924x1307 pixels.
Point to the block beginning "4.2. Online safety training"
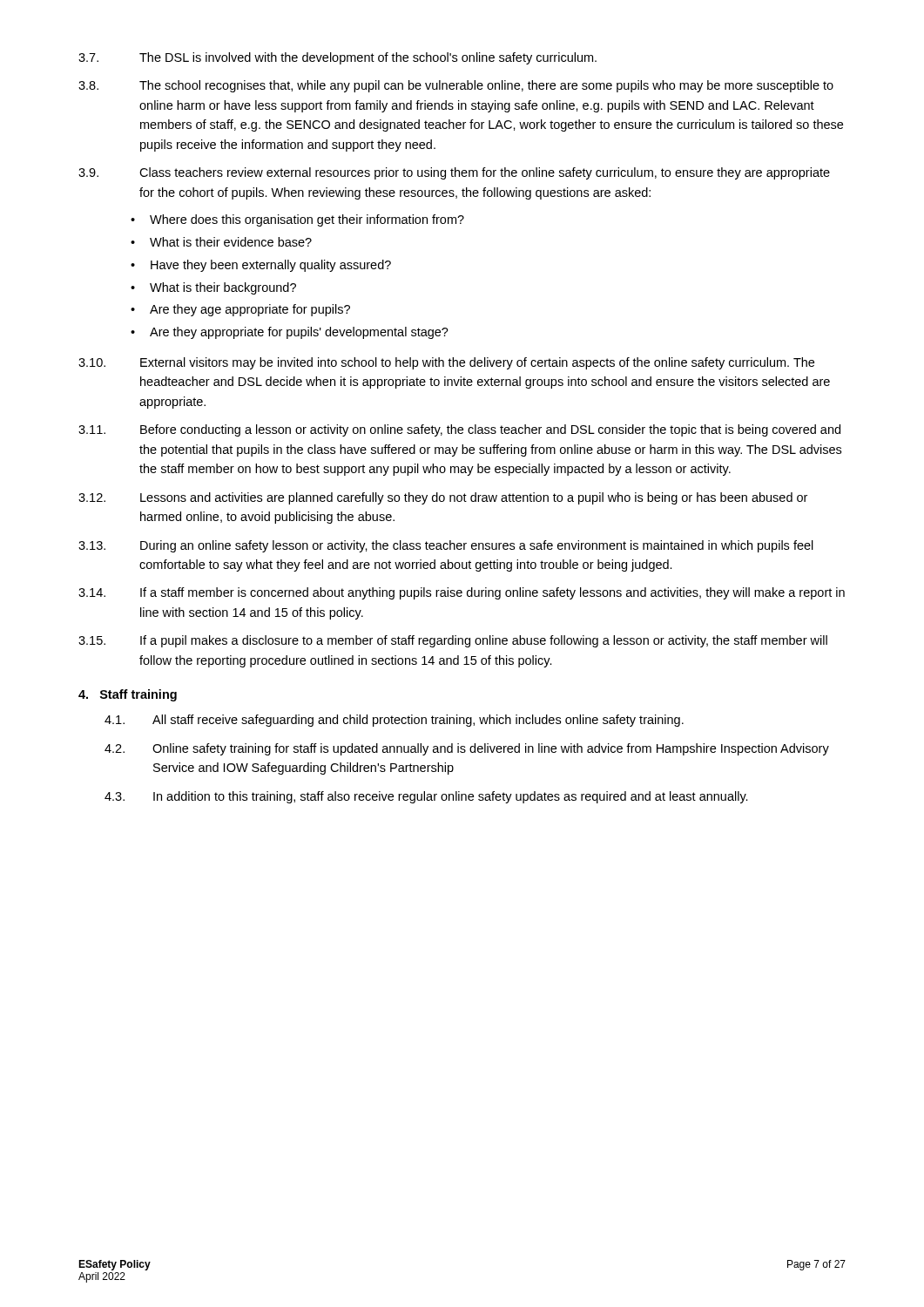(475, 758)
